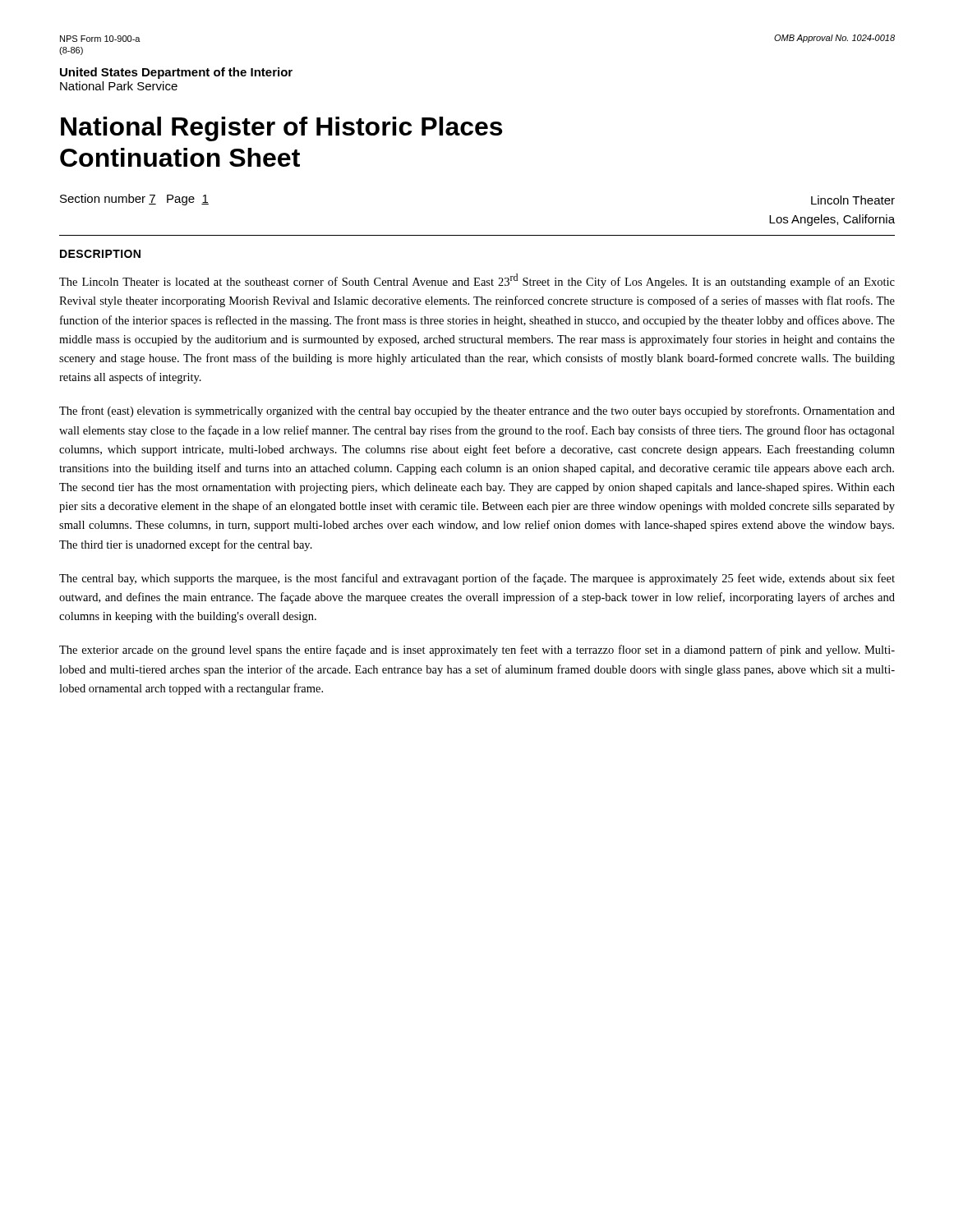Click on the text block that says "The Lincoln Theater is located"
This screenshot has width=954, height=1232.
pos(477,328)
